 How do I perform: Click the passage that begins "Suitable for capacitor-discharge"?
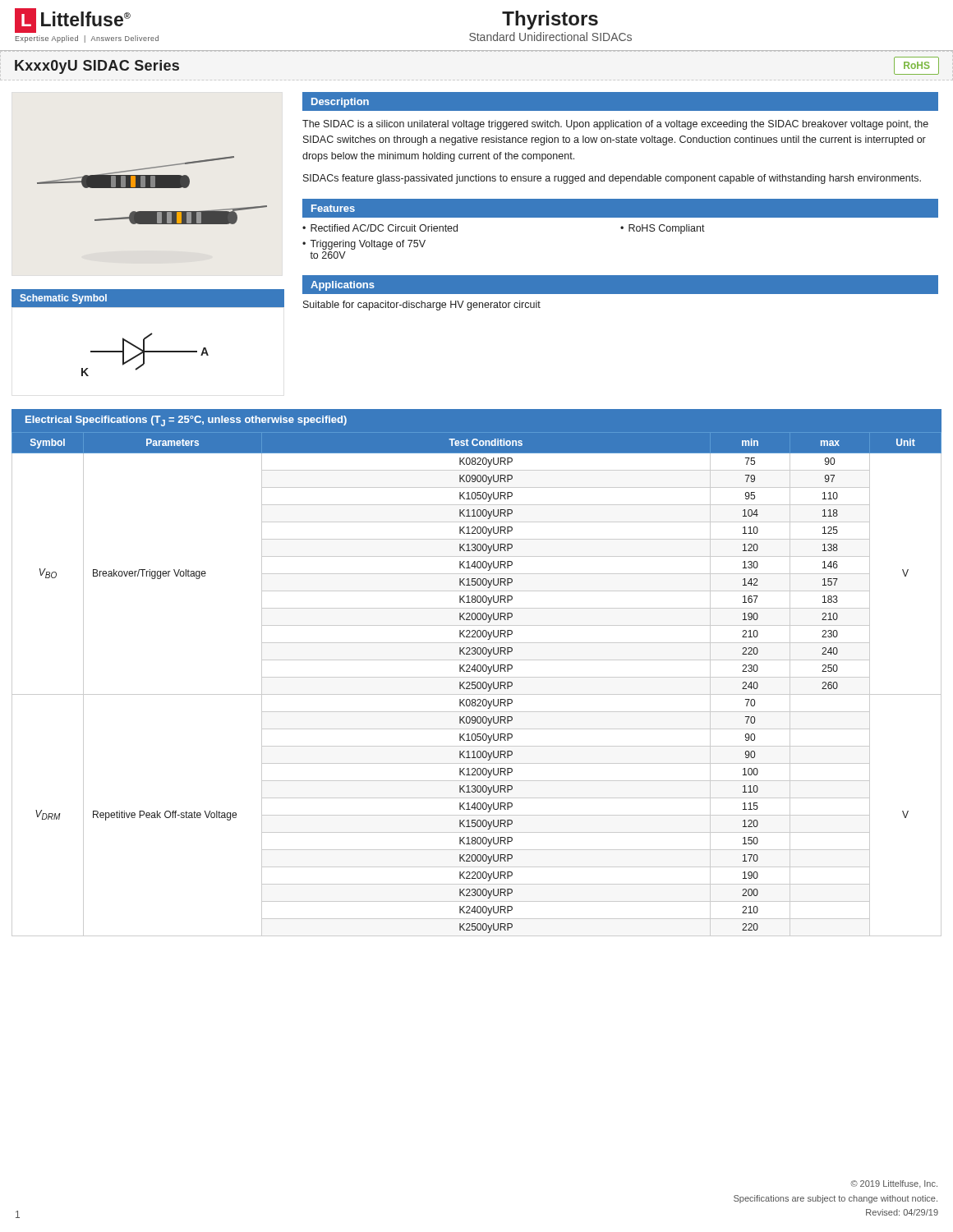[421, 304]
